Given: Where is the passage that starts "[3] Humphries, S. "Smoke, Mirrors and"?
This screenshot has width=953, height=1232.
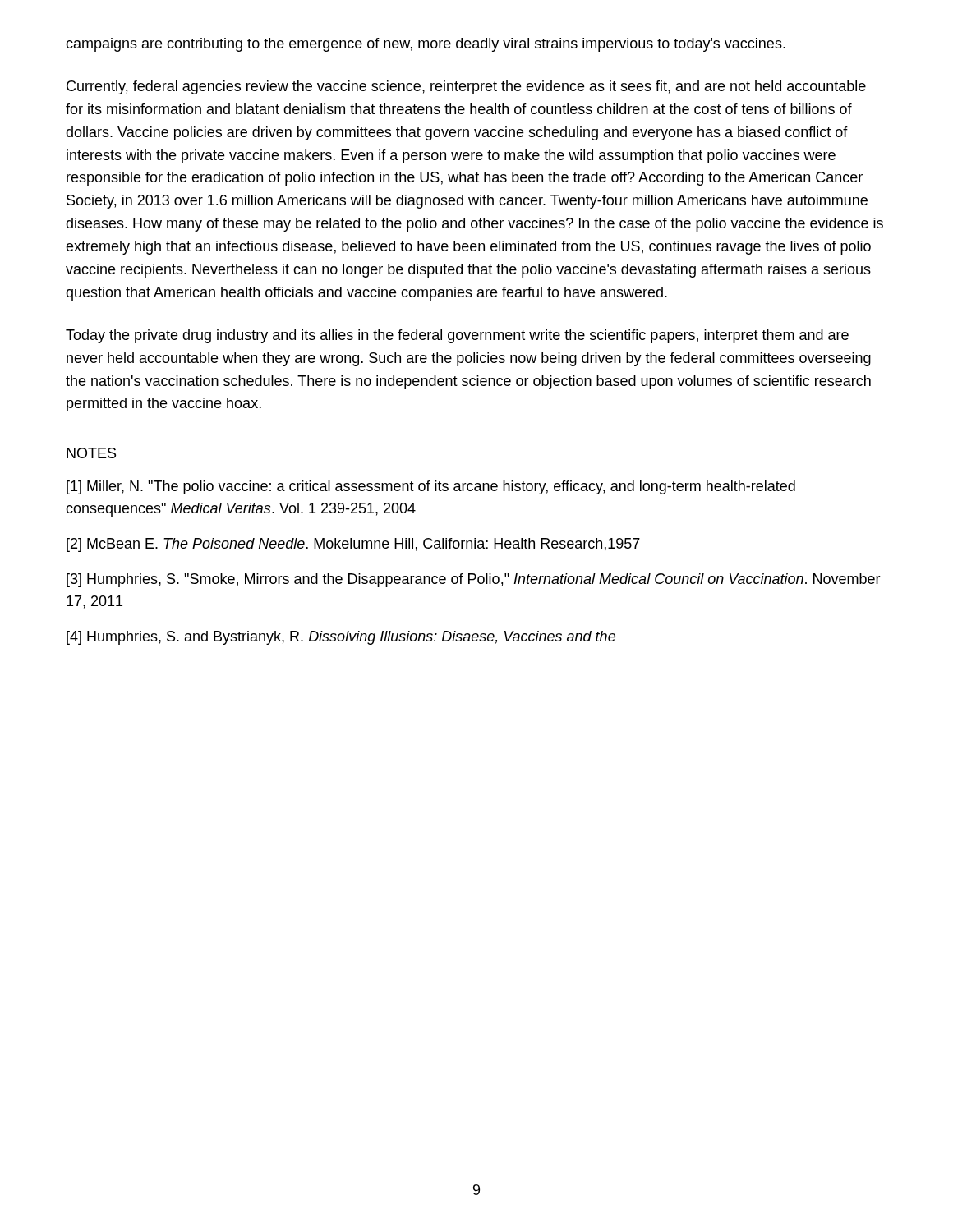Looking at the screenshot, I should (x=473, y=590).
